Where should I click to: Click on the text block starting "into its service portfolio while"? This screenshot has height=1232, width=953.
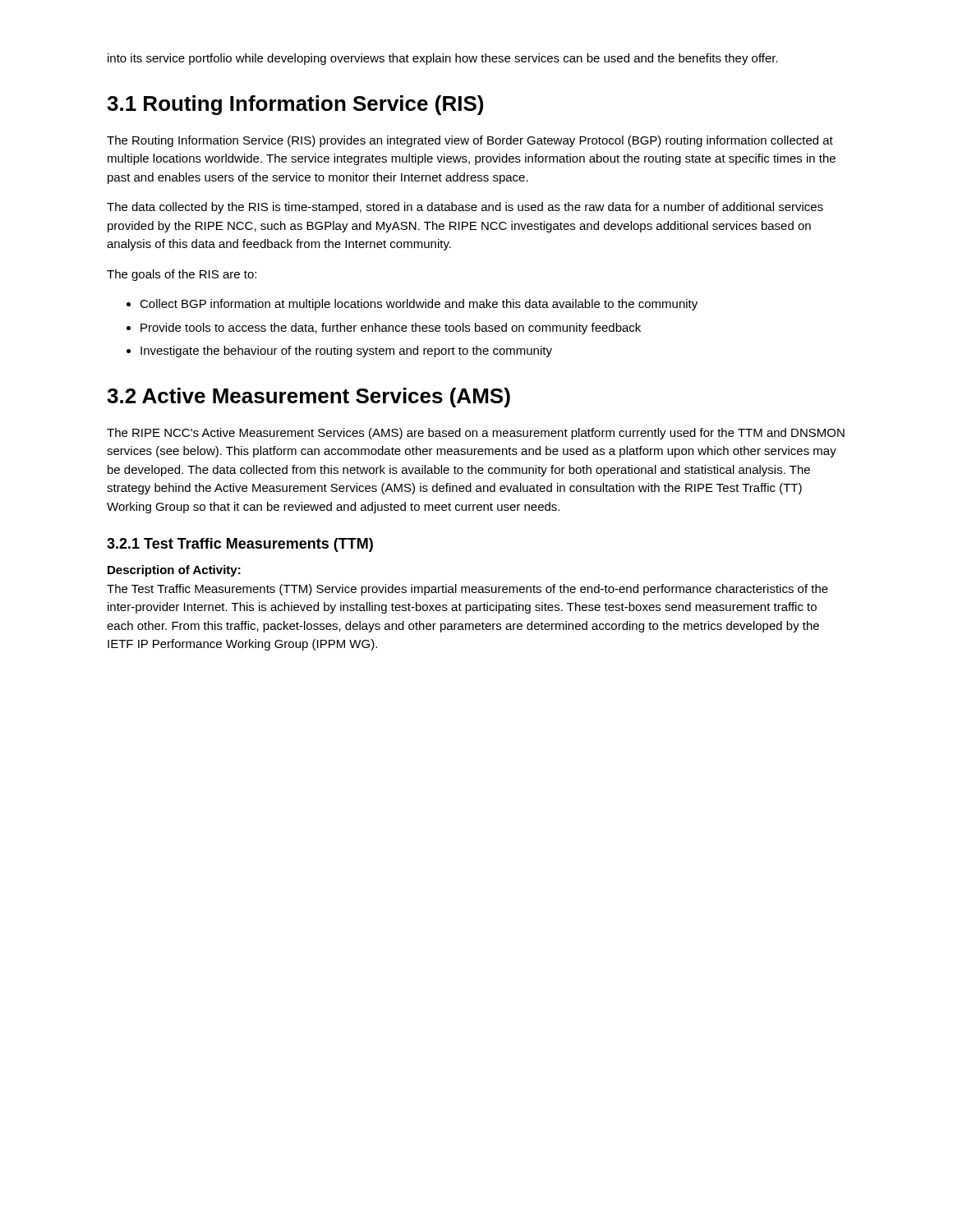coord(443,58)
